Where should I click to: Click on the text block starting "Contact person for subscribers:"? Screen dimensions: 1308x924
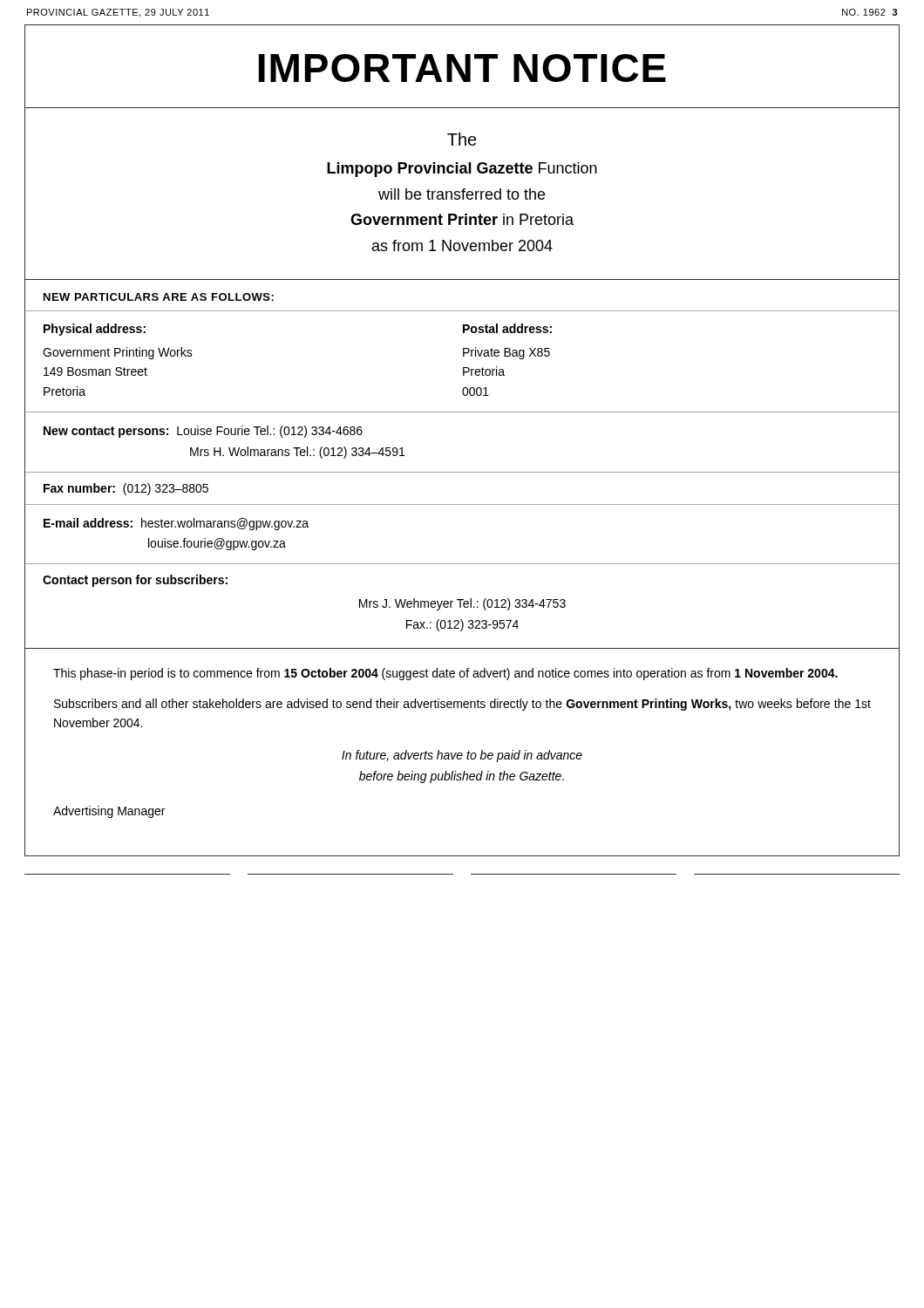[x=462, y=604]
